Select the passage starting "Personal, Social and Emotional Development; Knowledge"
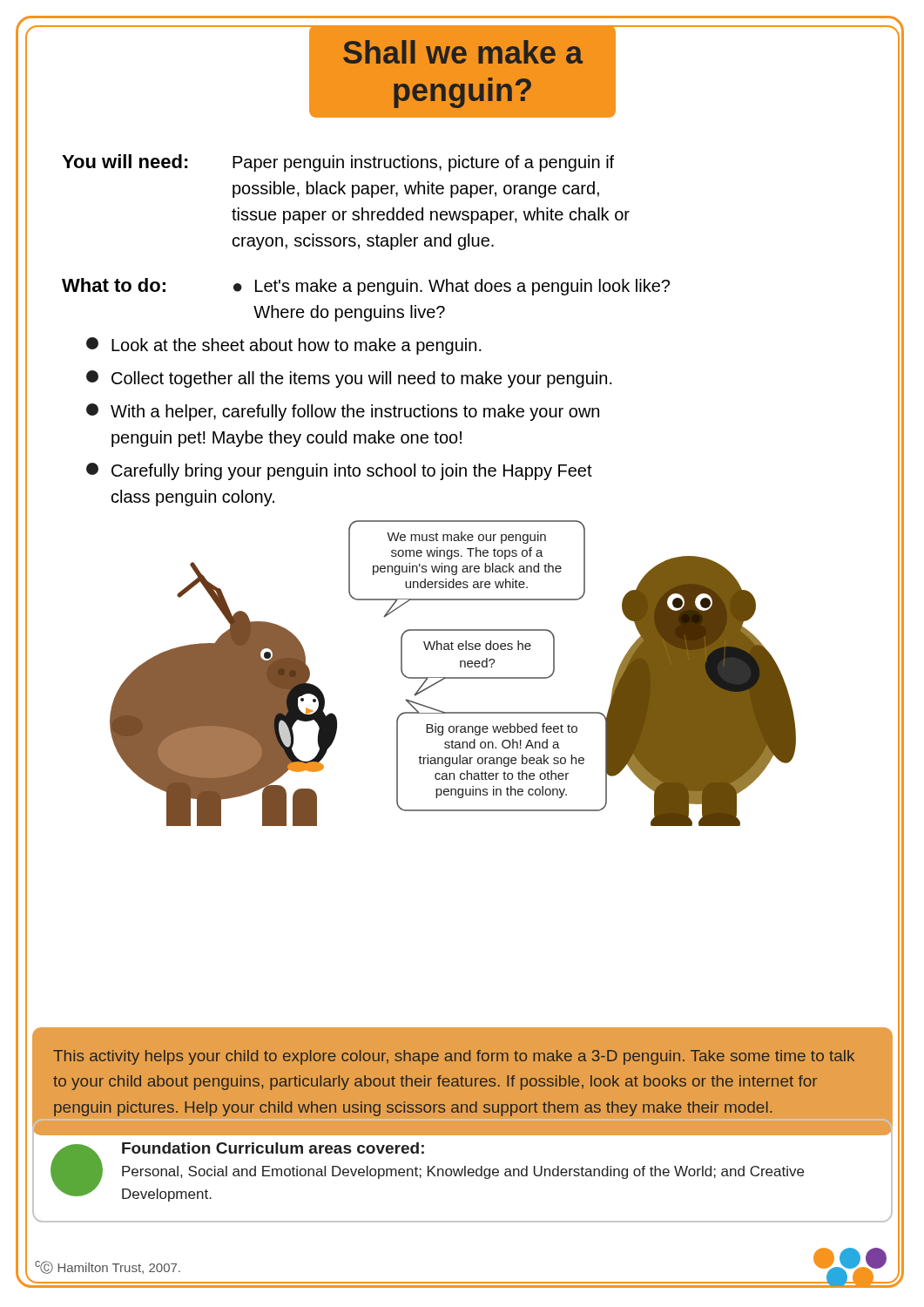Viewport: 924px width, 1307px height. pos(463,1183)
